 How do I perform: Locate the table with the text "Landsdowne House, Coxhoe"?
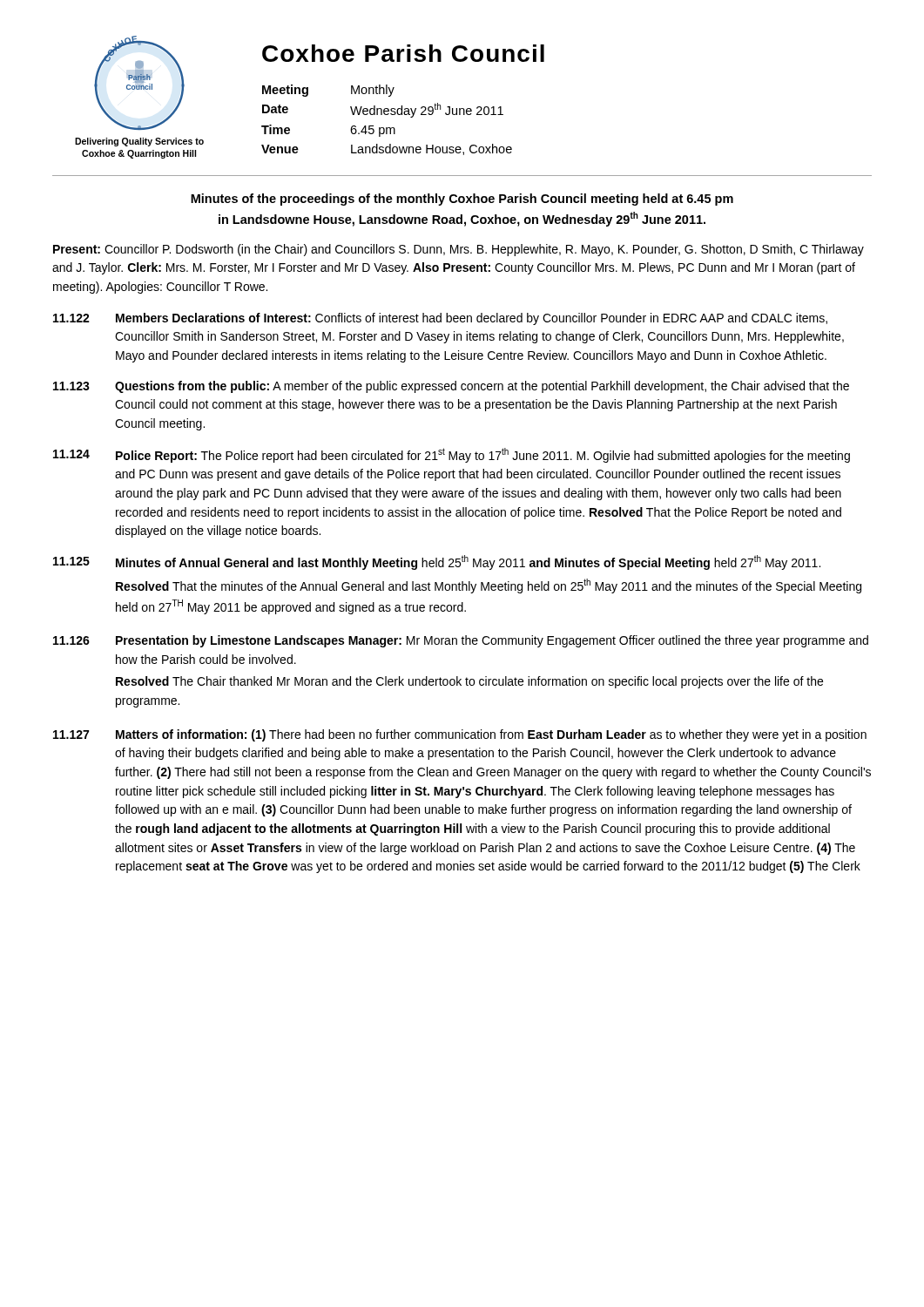tap(567, 119)
